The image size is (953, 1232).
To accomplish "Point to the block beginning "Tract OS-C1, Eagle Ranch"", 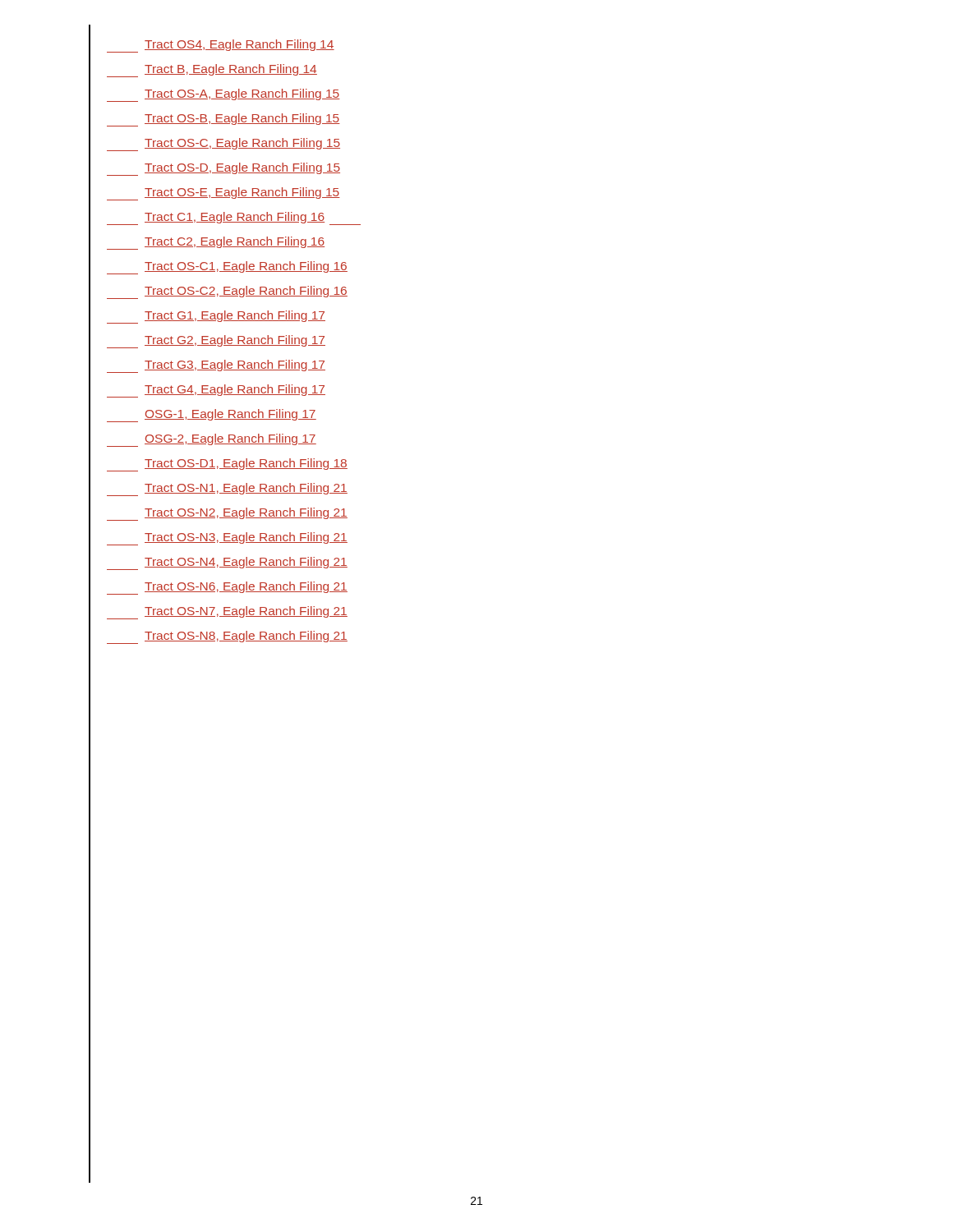I will pyautogui.click(x=227, y=266).
